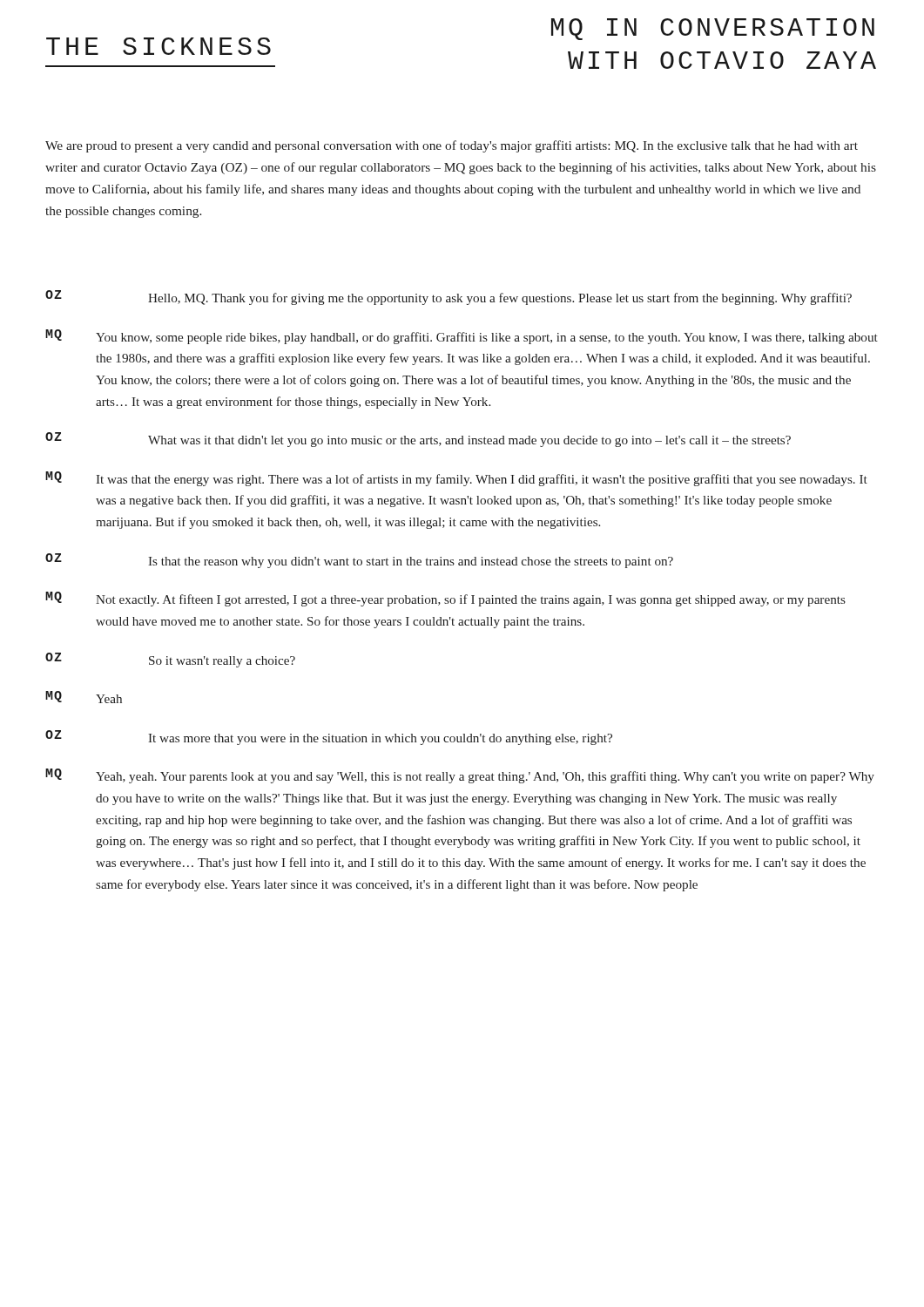Navigate to the region starting "MQ Not exactly. At fifteen I got arrested,"
The height and width of the screenshot is (1307, 924).
point(462,611)
